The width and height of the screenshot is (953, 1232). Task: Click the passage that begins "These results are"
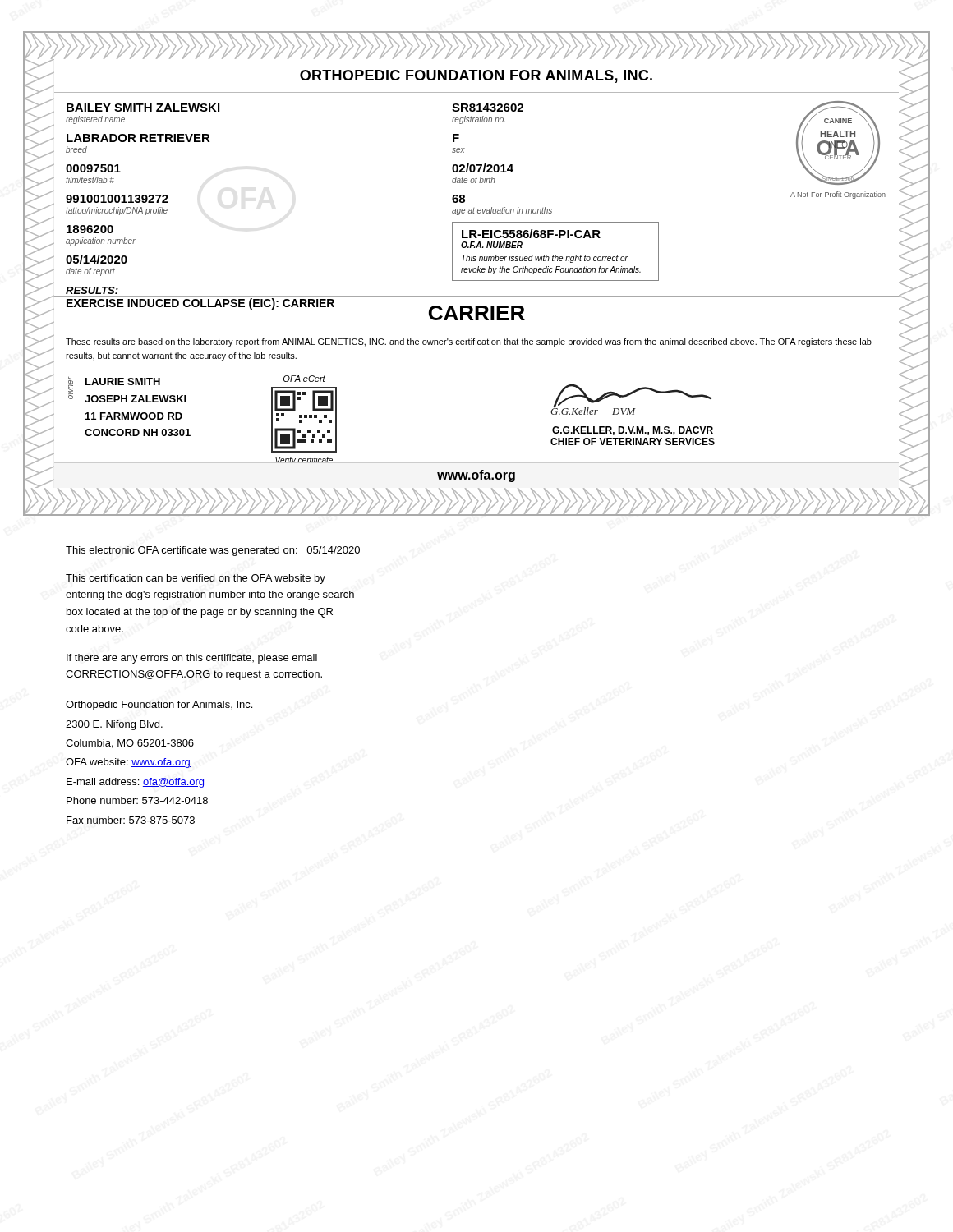pos(469,348)
